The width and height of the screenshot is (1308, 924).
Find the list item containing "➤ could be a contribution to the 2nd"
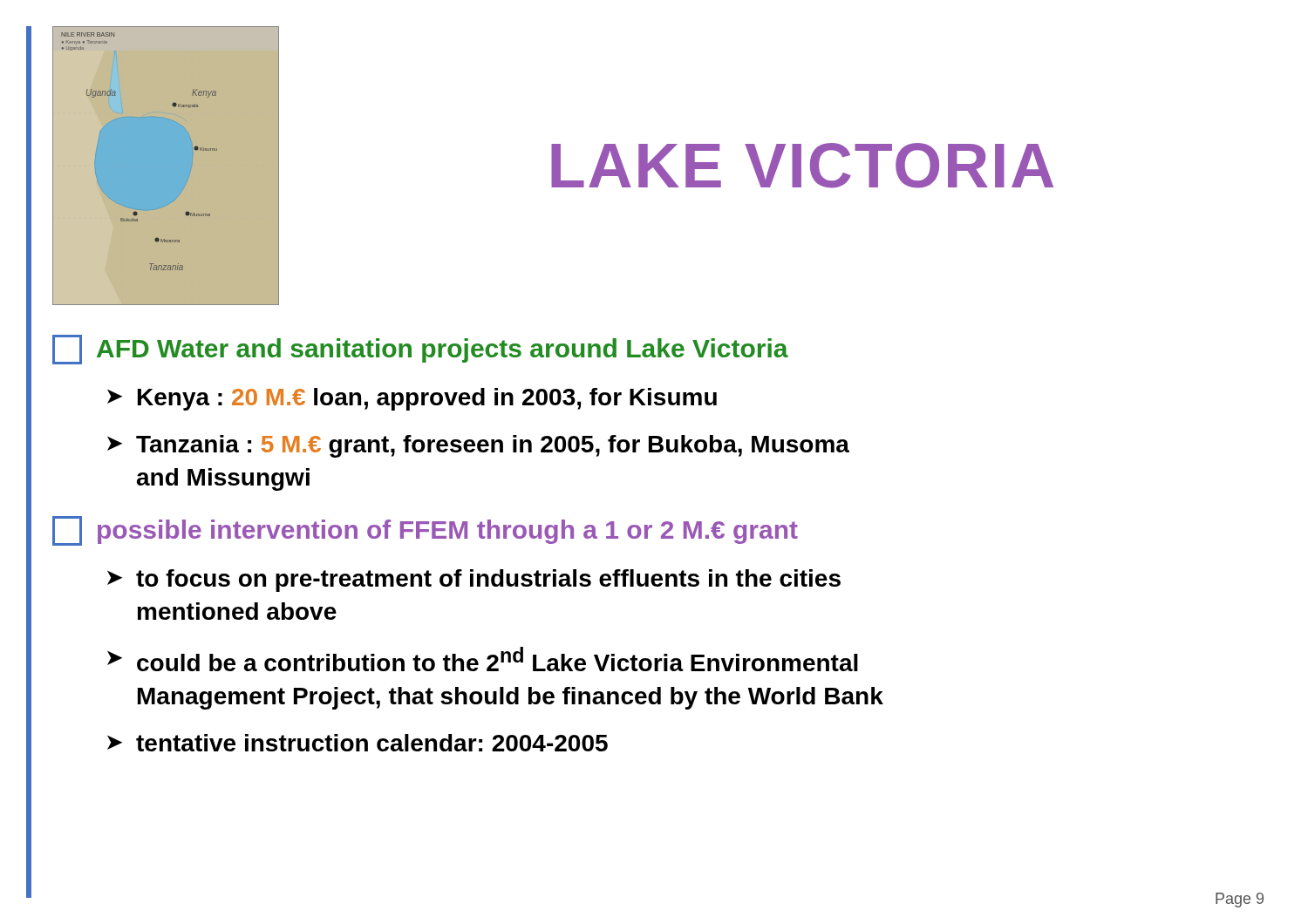[494, 678]
